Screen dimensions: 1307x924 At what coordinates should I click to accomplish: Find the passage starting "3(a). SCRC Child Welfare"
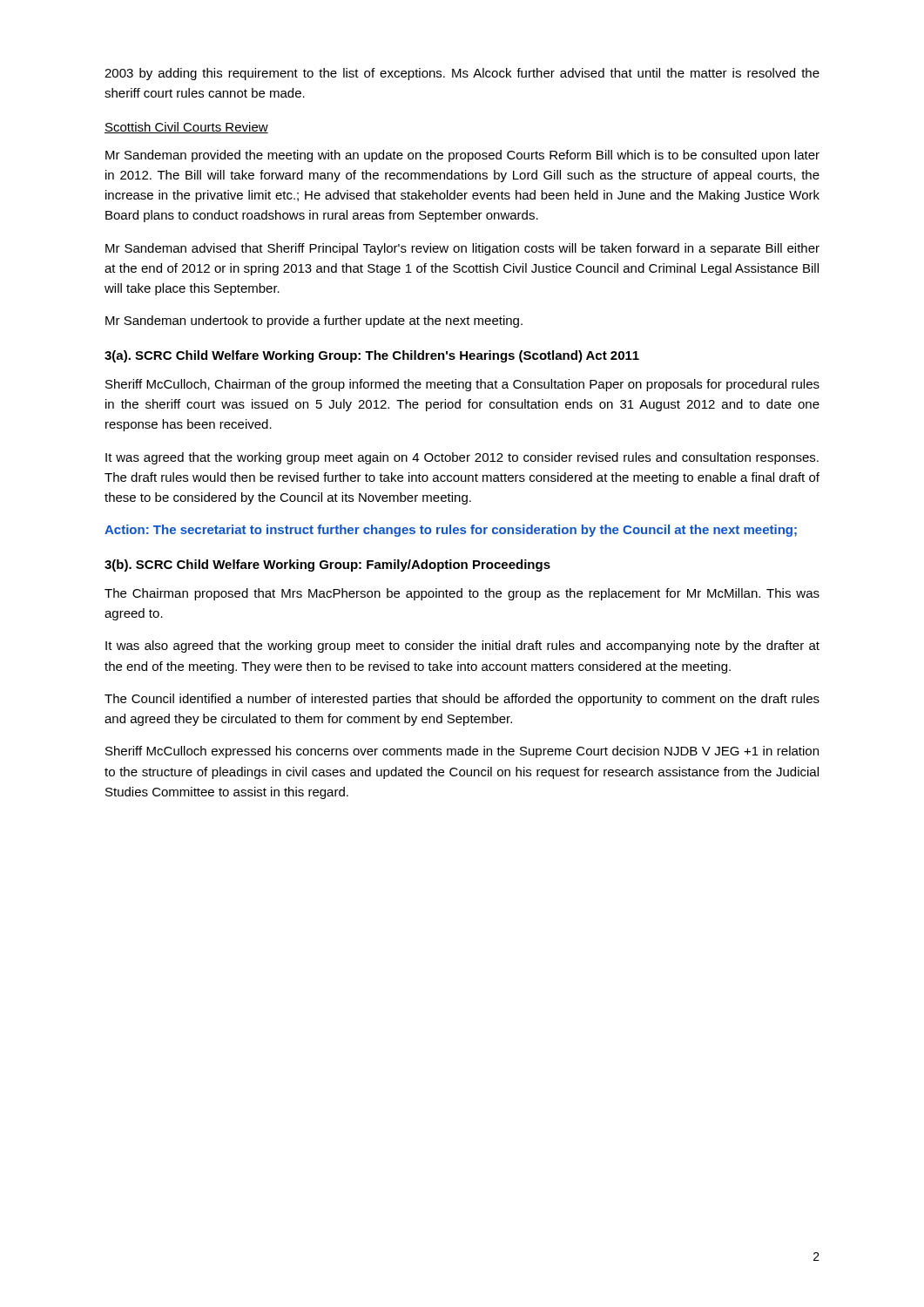[462, 355]
